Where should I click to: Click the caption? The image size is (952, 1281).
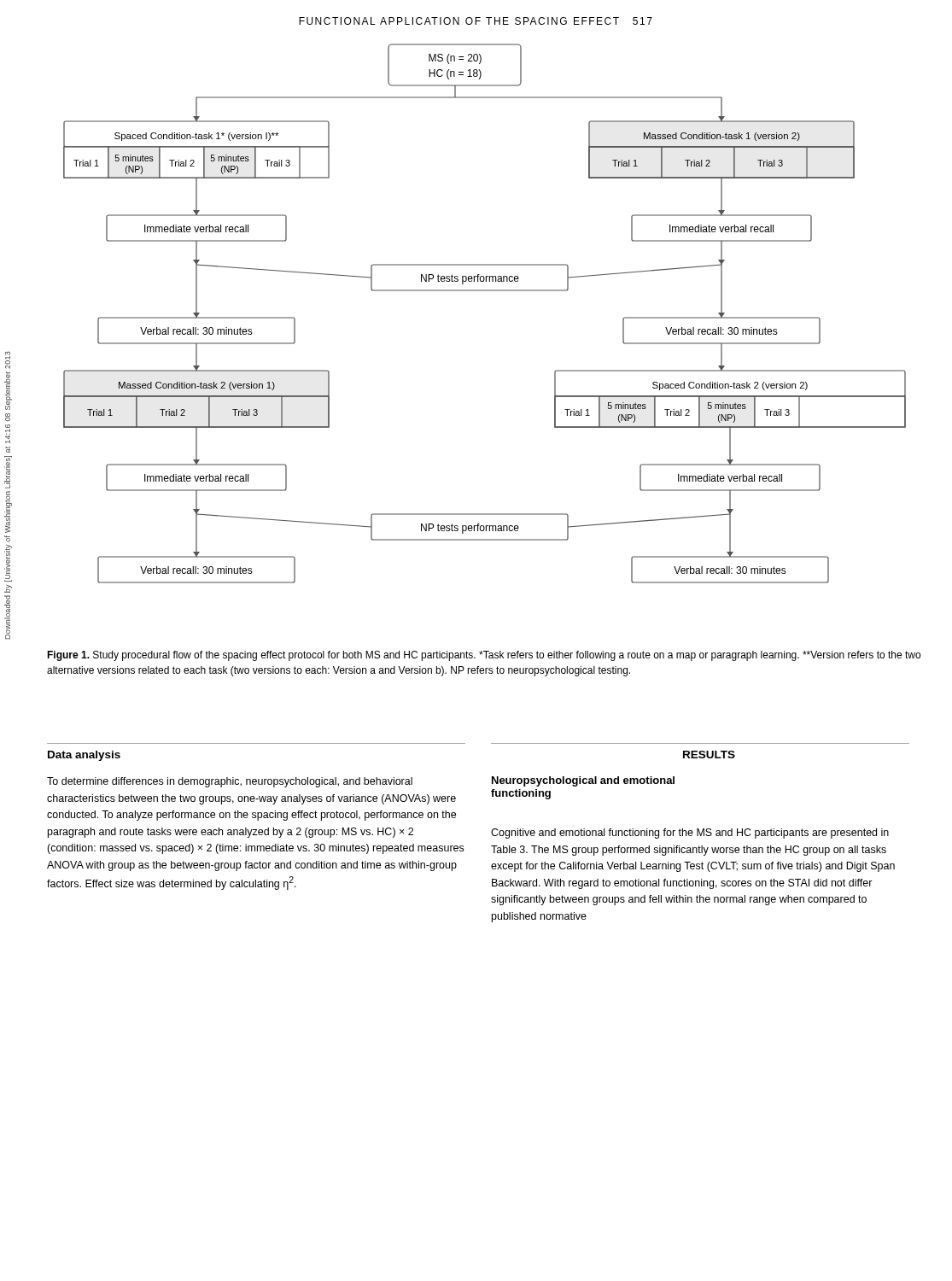coord(484,663)
